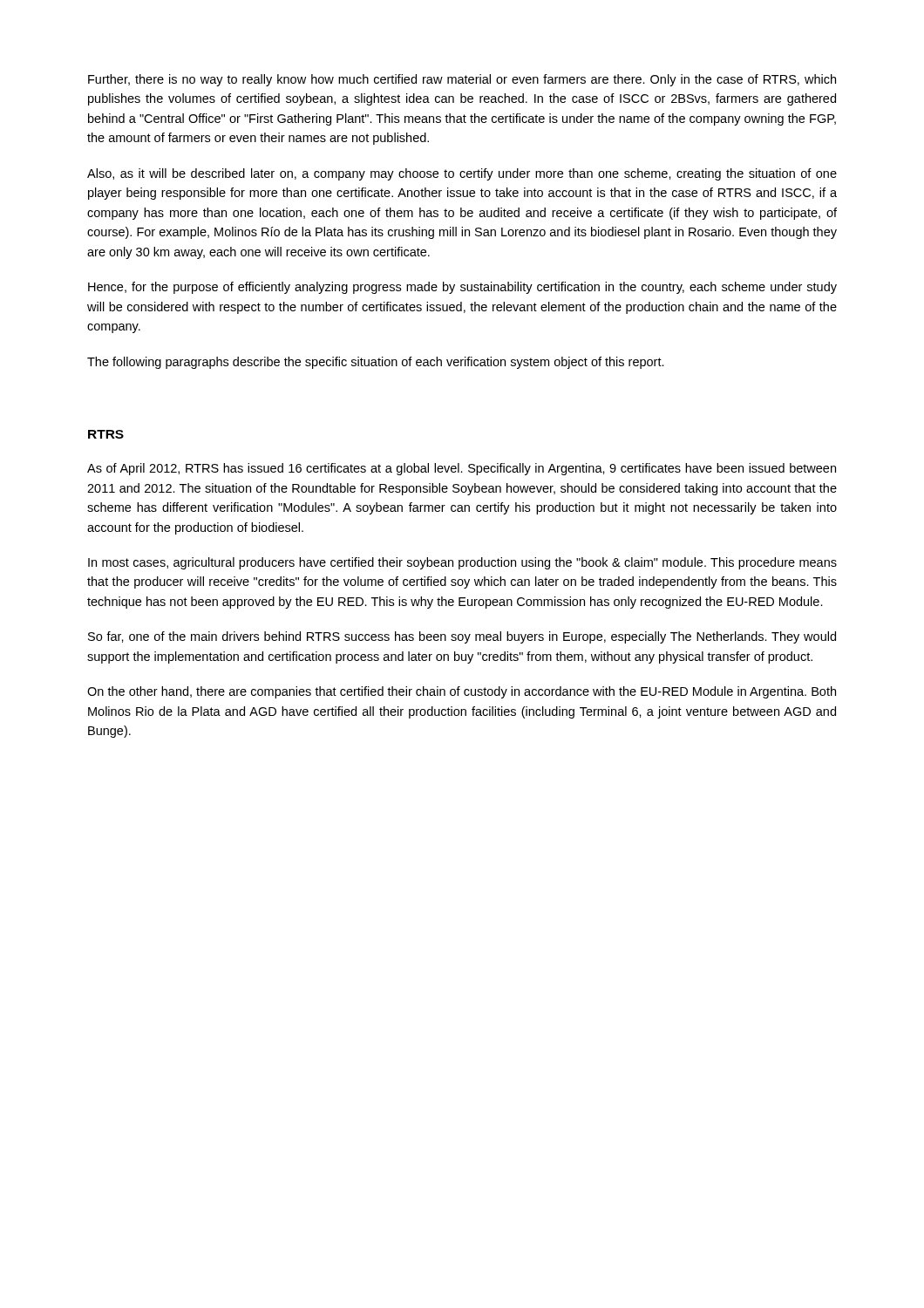Find the text block containing "On the other hand,"

(462, 711)
